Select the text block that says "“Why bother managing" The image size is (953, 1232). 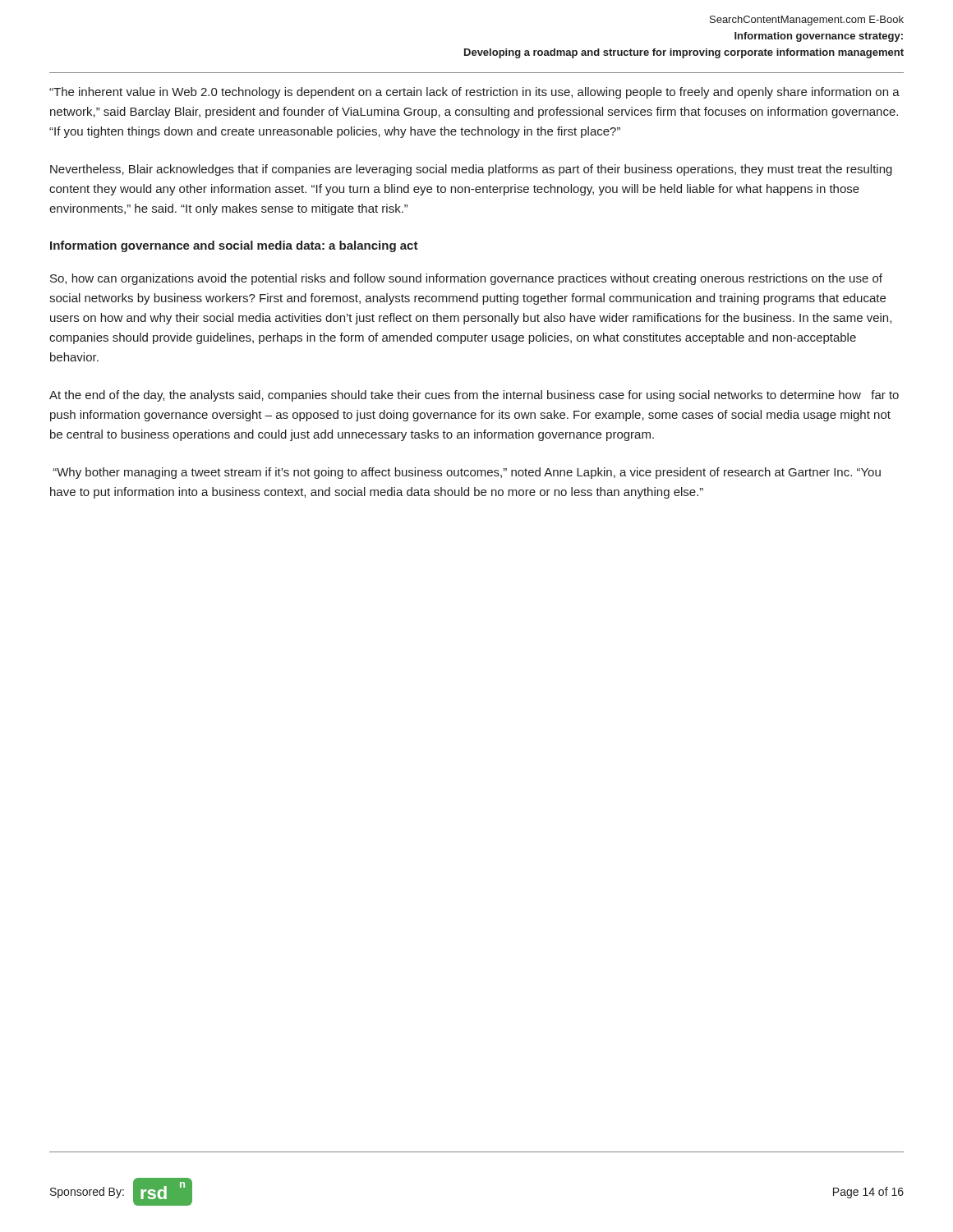point(465,482)
